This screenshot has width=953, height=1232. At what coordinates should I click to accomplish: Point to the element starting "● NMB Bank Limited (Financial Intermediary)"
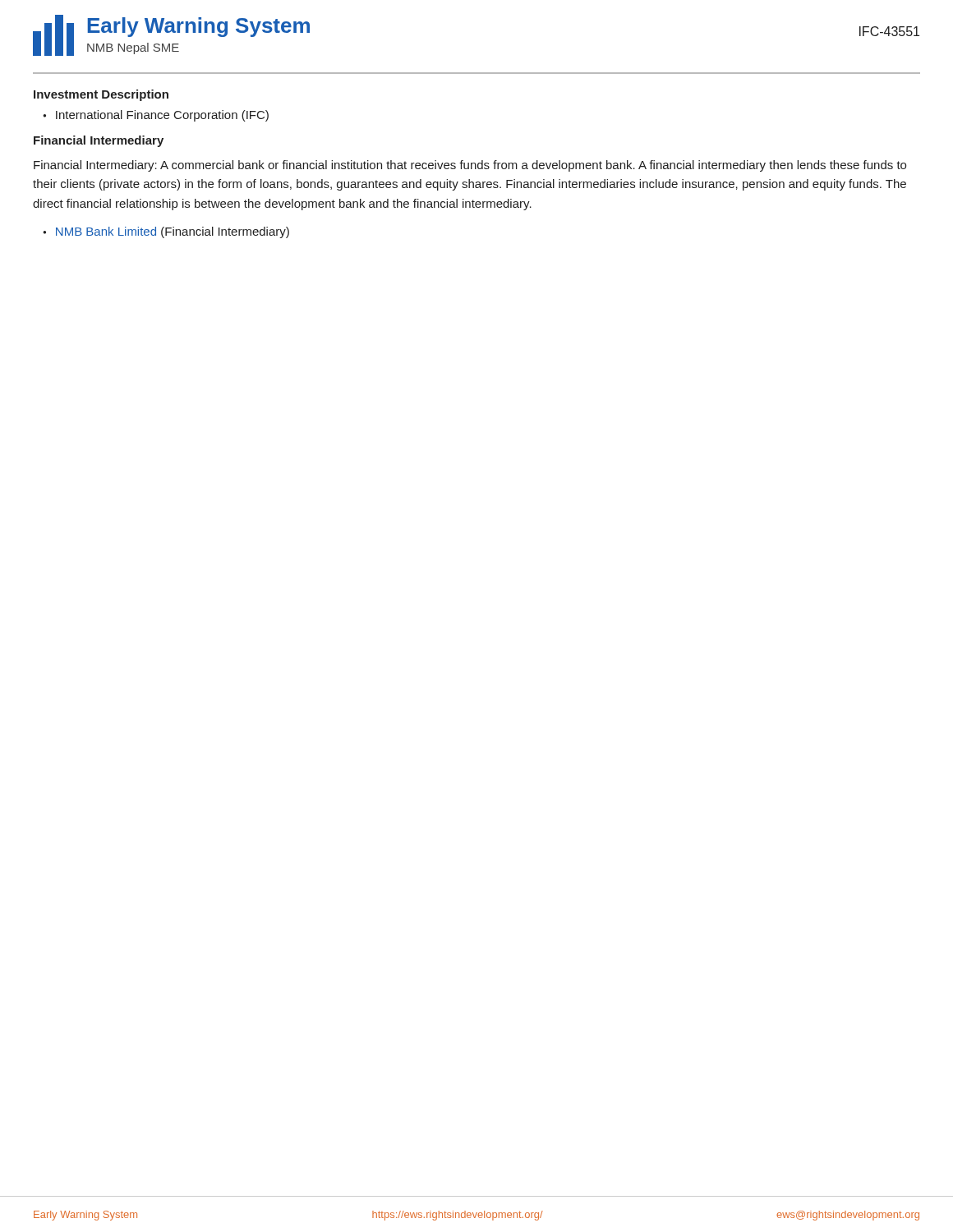[166, 232]
